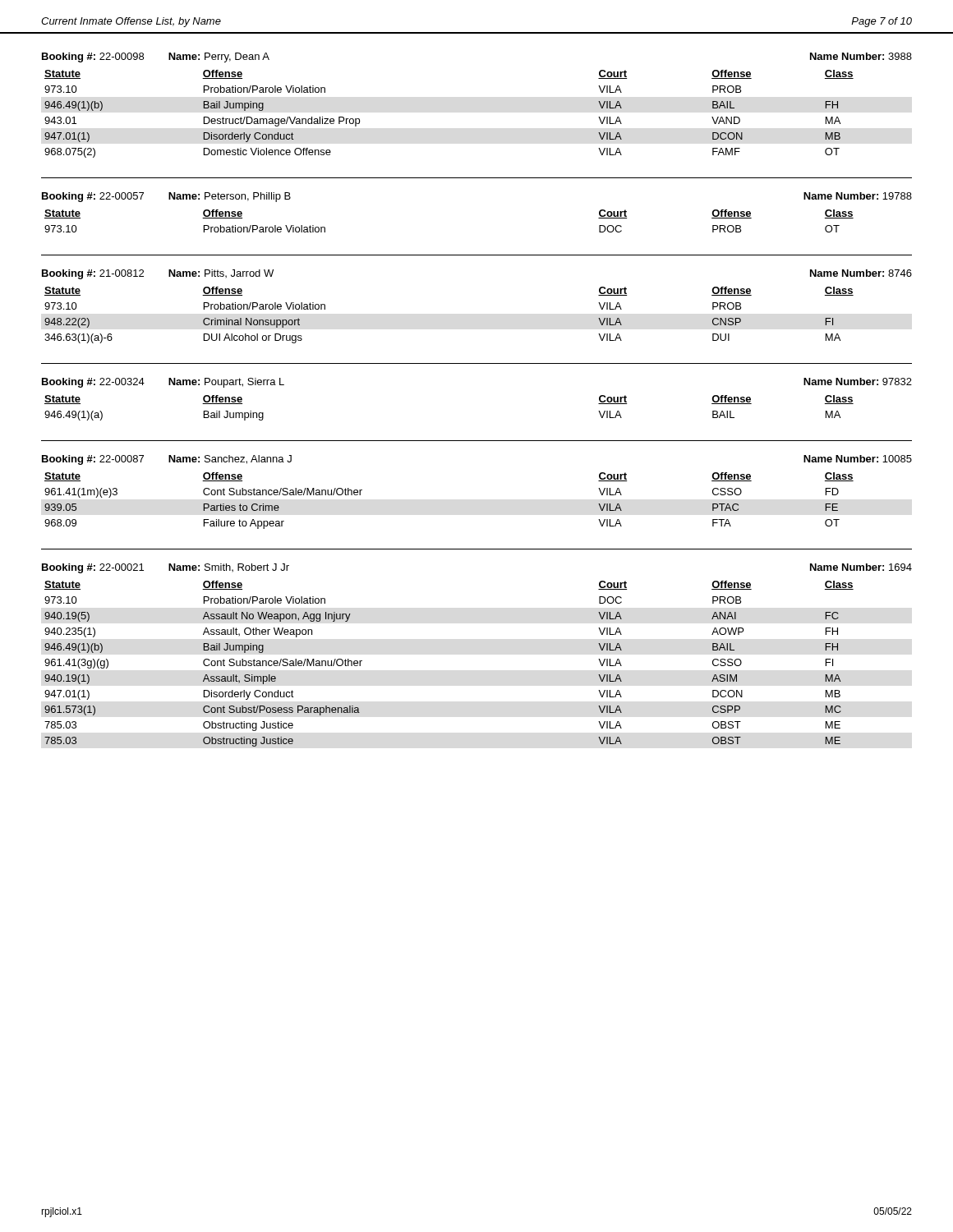This screenshot has height=1232, width=953.
Task: Where is the passage that starts "Booking #: 22-00324 Name: Poupart, Sierra"?
Action: (x=94, y=384)
